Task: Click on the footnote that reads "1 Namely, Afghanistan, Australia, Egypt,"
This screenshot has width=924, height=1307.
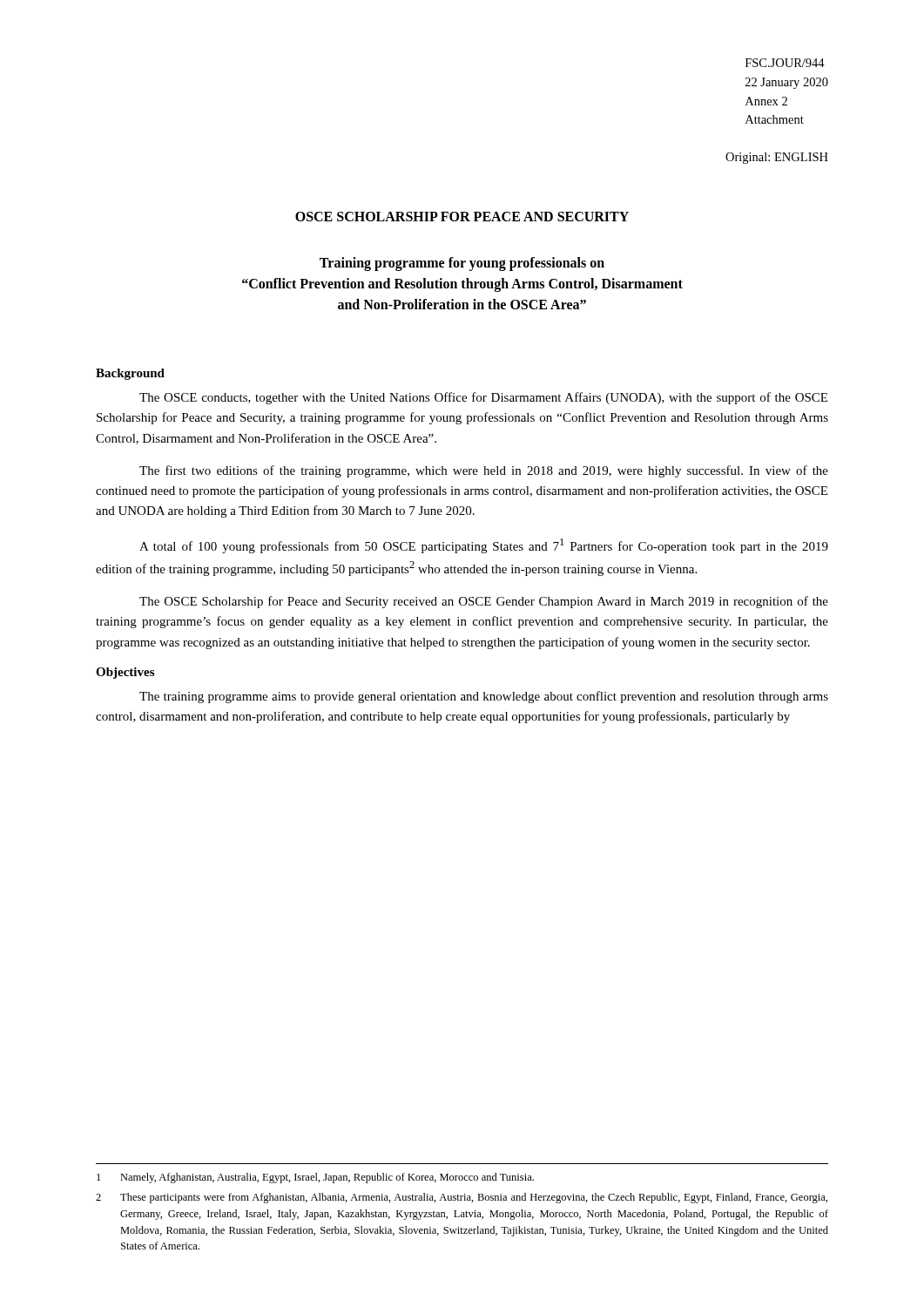Action: point(315,1178)
